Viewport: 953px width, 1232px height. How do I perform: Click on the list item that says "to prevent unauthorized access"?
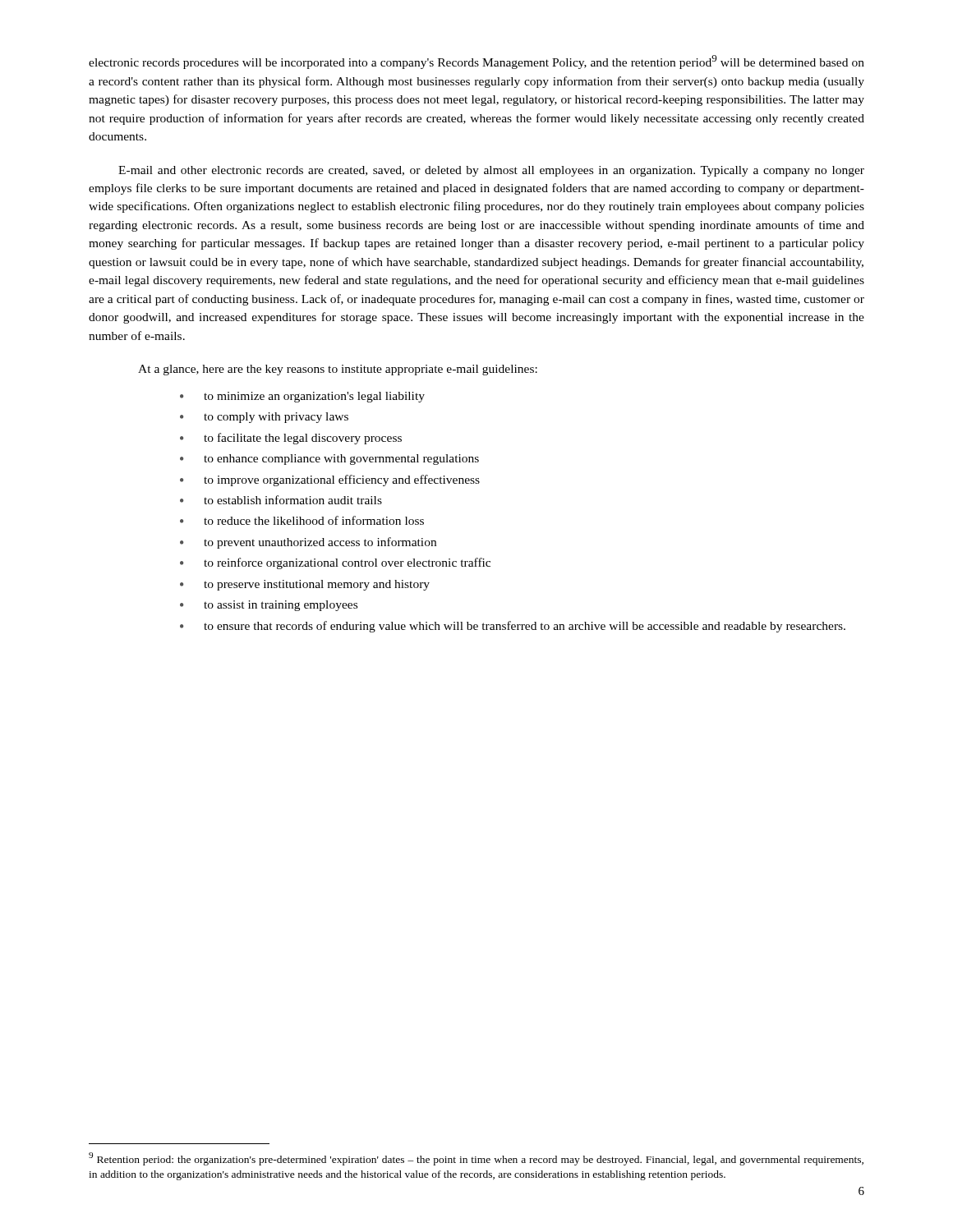(320, 542)
